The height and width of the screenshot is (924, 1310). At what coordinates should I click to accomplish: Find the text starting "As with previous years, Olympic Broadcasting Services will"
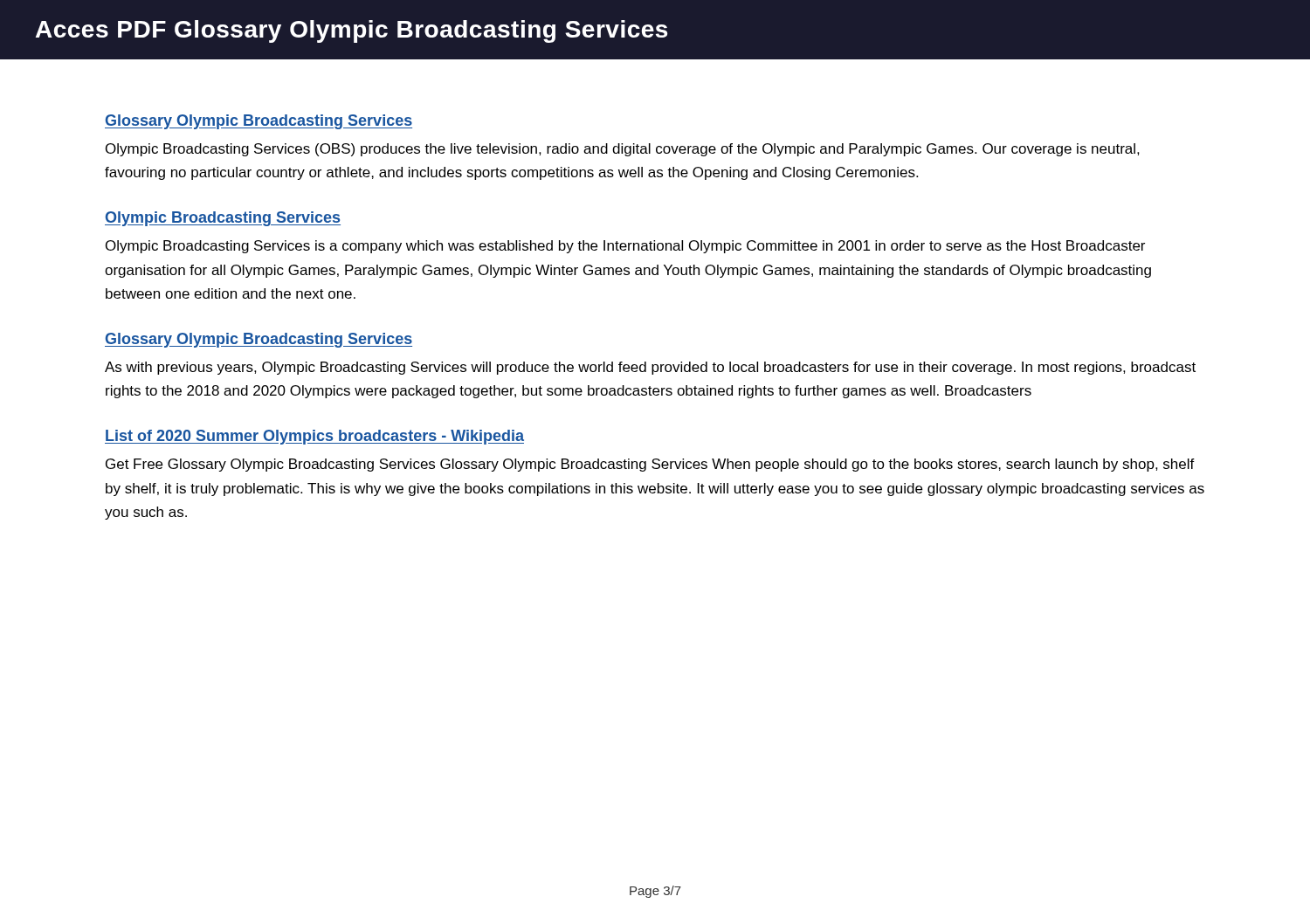650,379
